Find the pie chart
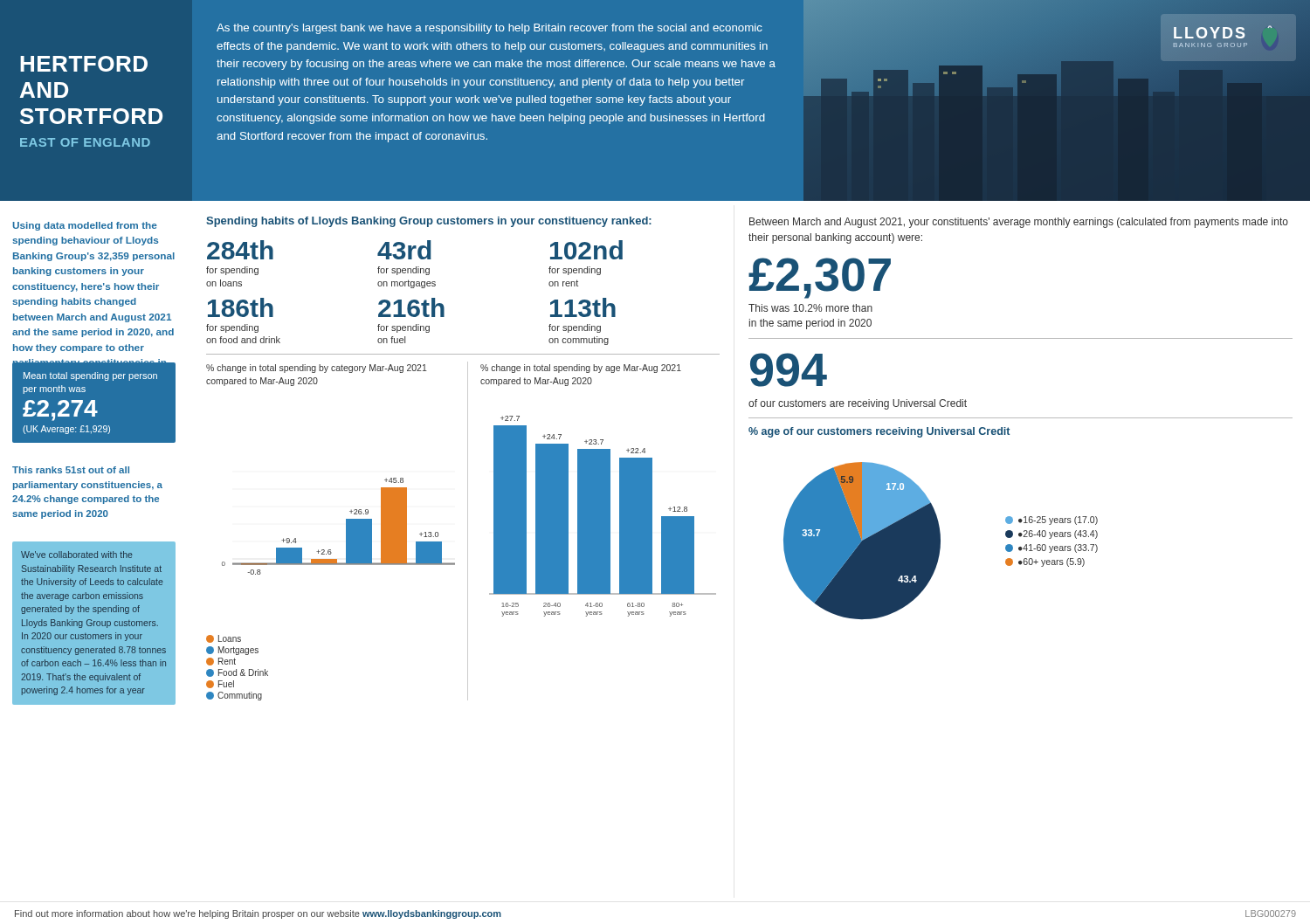This screenshot has height=924, width=1310. point(1020,541)
